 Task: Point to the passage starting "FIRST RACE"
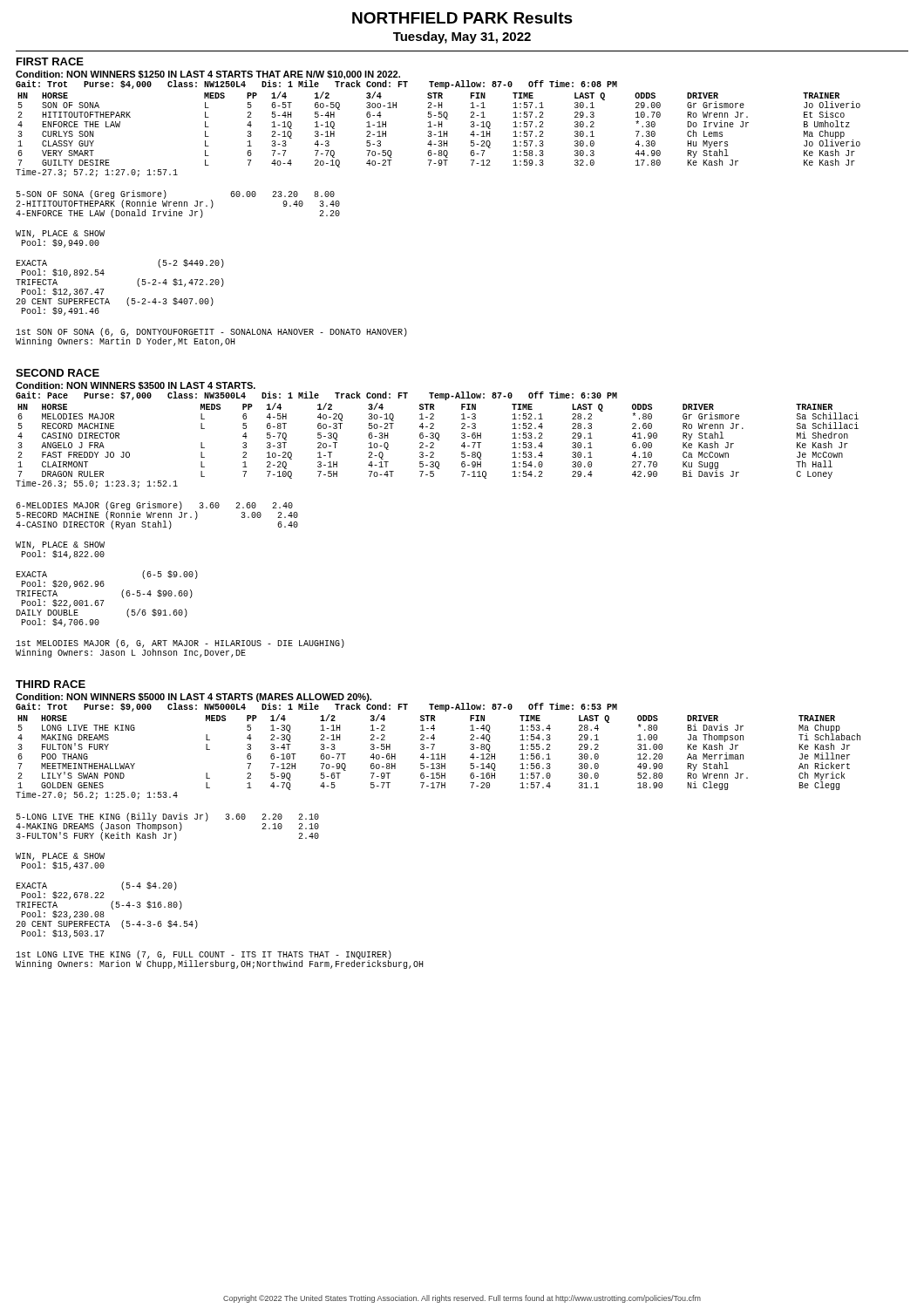[x=50, y=61]
